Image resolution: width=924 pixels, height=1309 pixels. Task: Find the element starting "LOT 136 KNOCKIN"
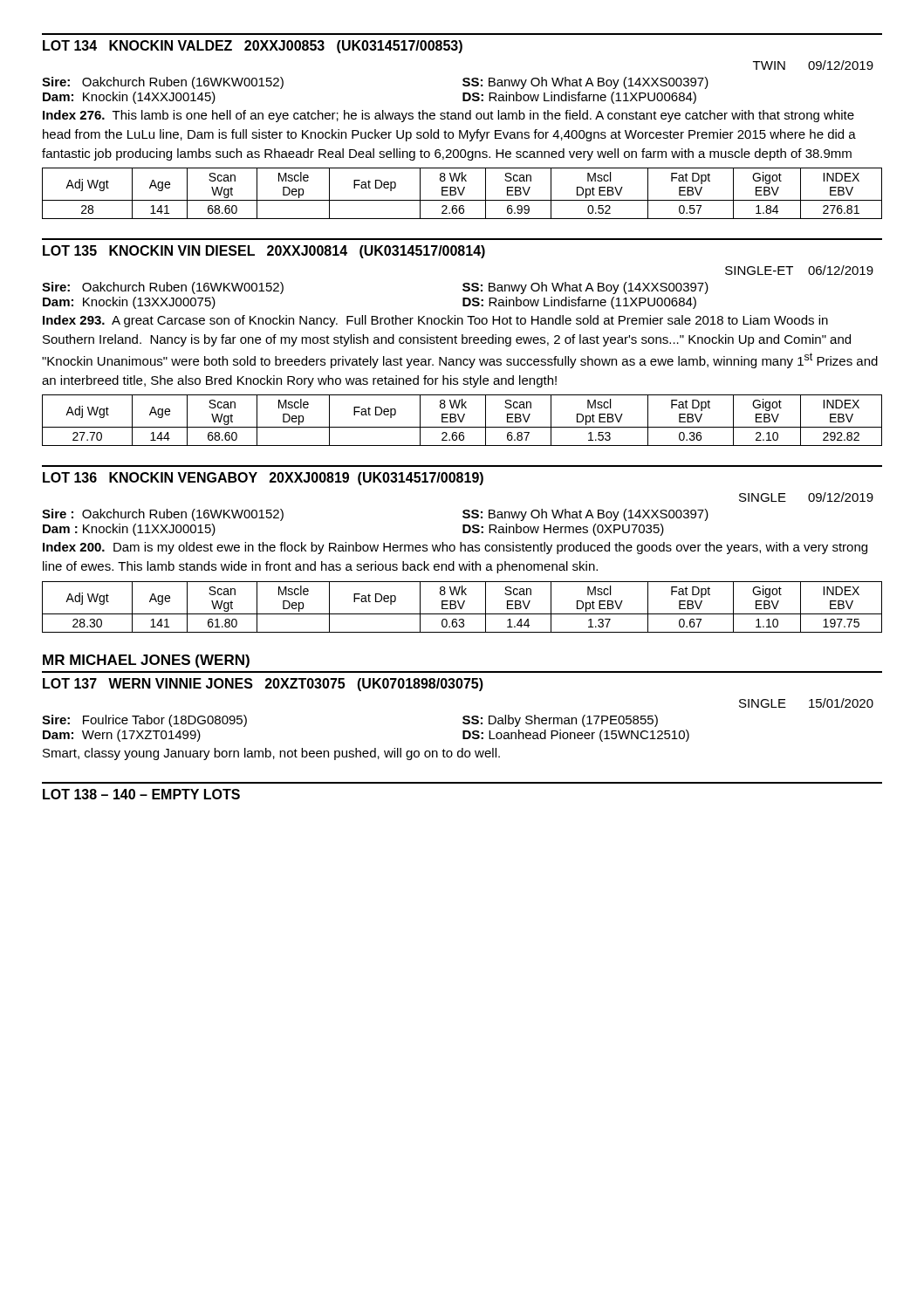coord(263,478)
